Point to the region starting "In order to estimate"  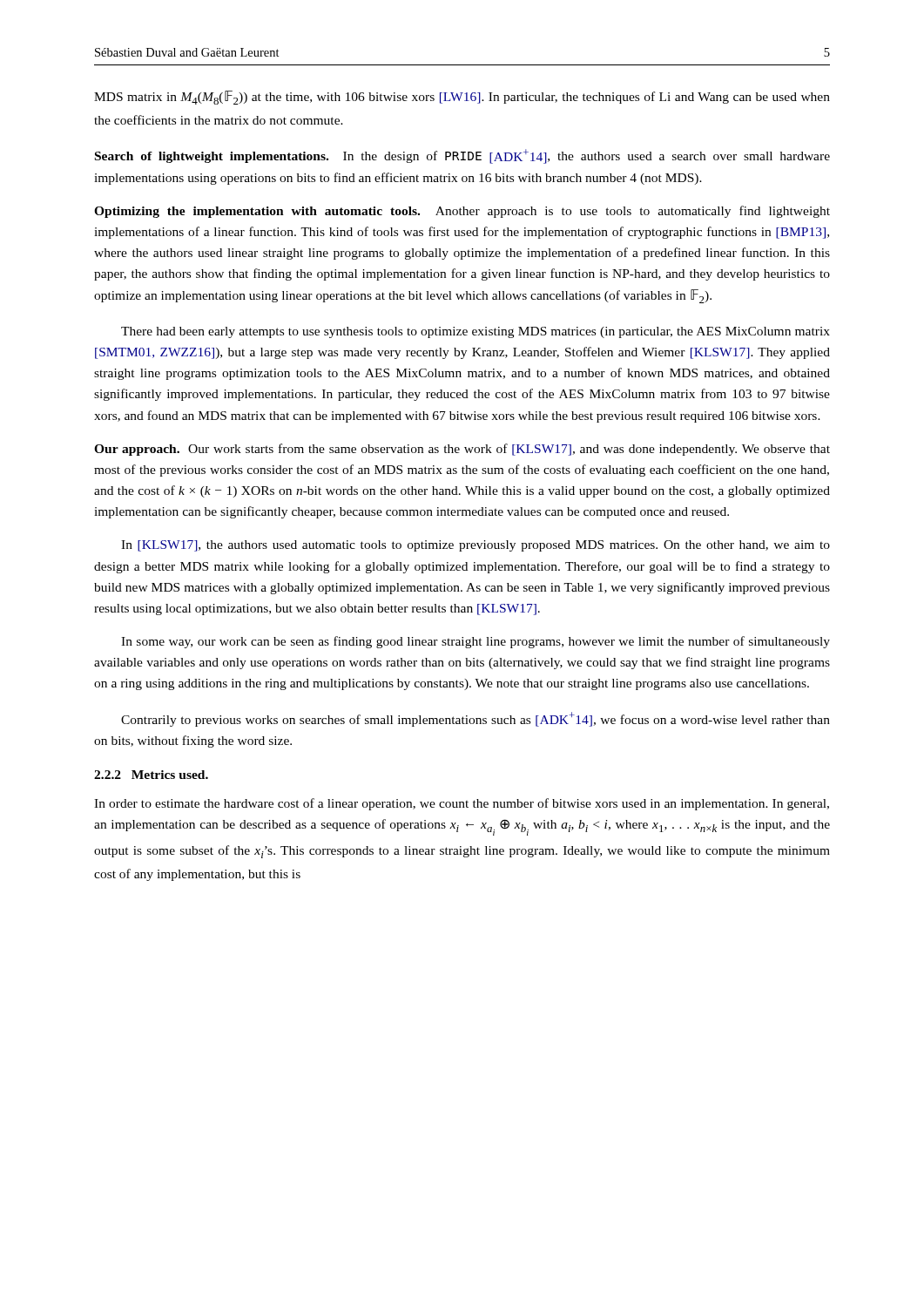pos(462,839)
